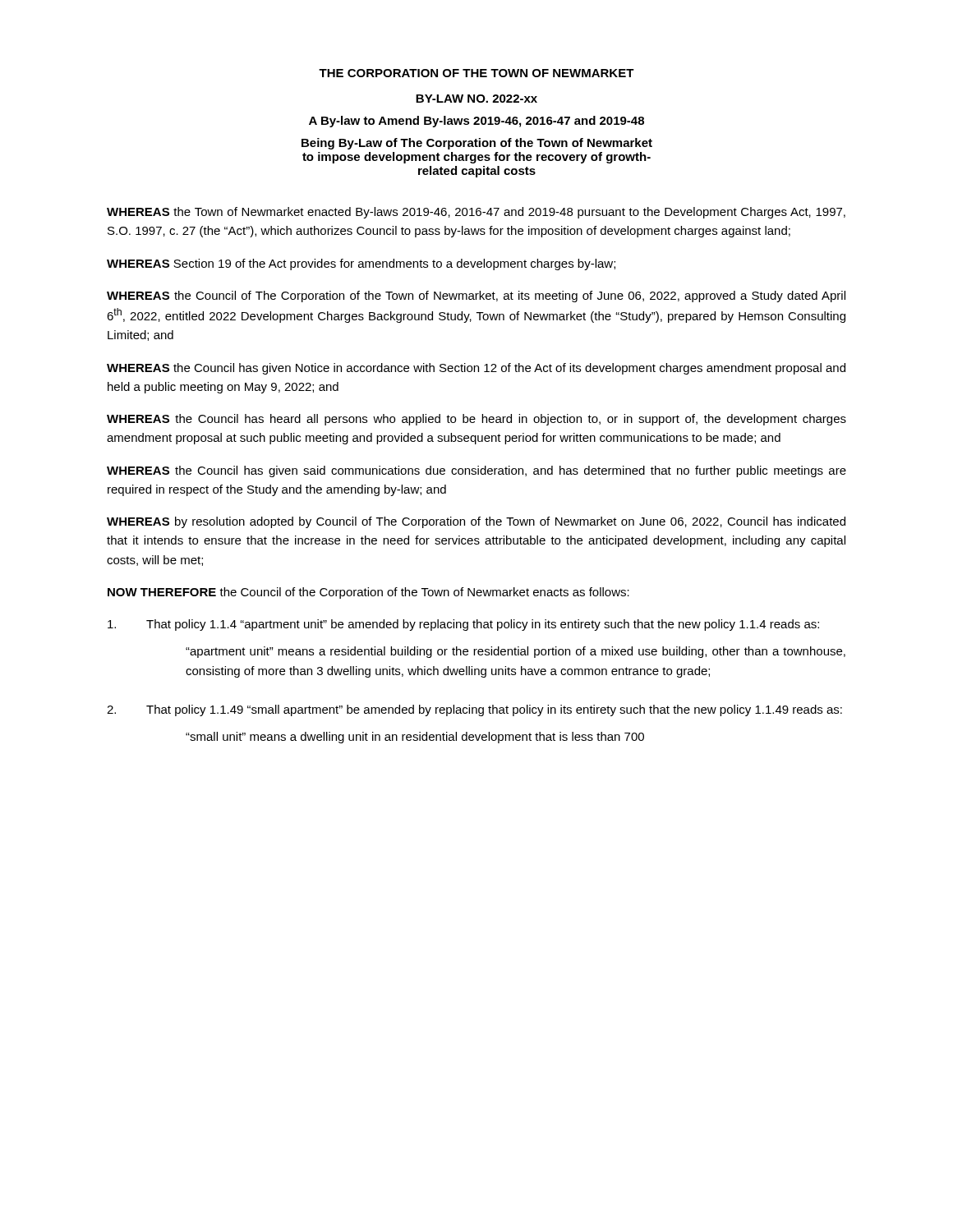The image size is (953, 1232).
Task: Point to the title beginning "THE CORPORATION OF"
Action: [476, 73]
